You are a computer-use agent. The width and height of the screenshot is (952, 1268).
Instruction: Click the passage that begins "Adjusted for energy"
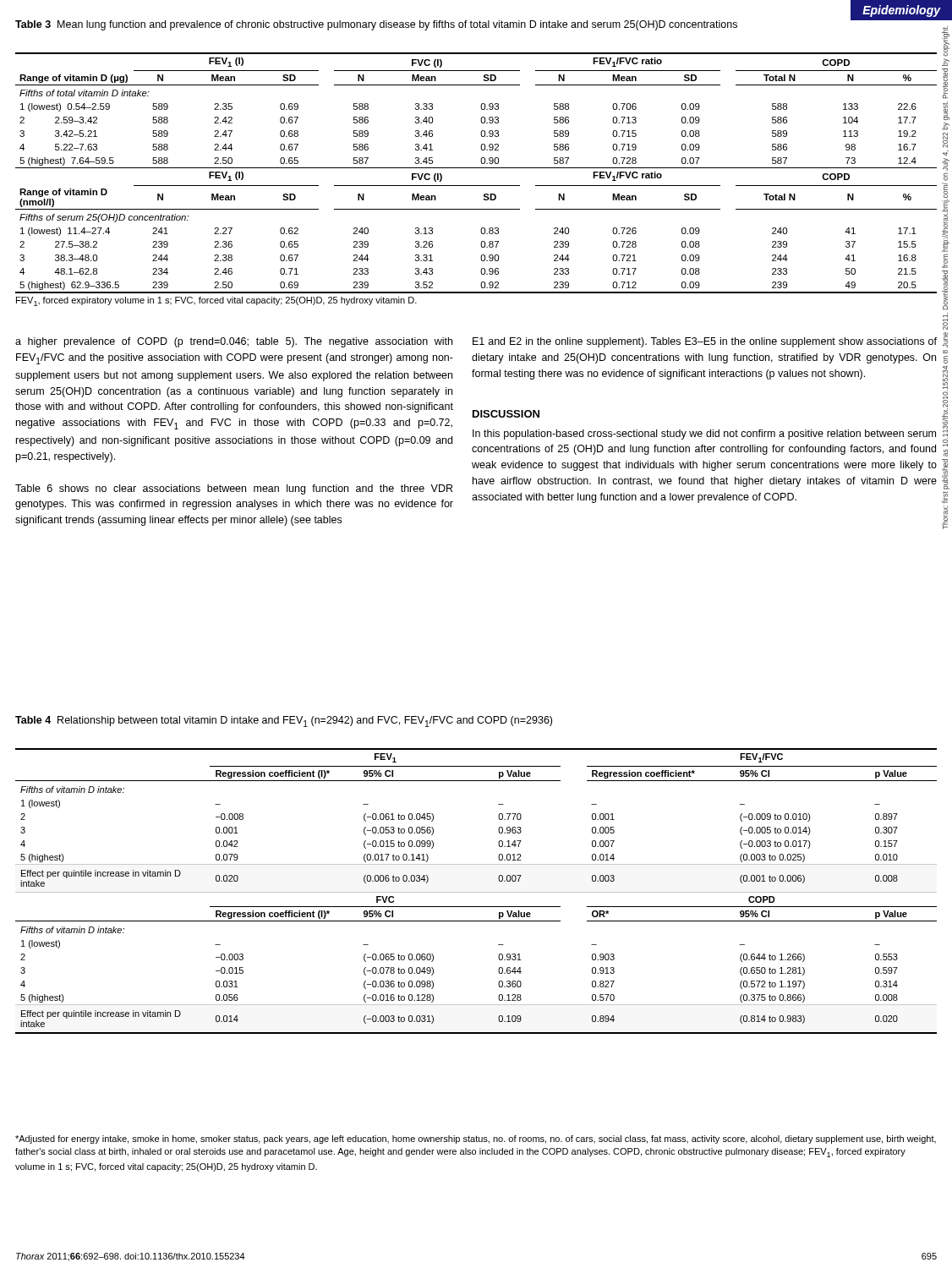[x=476, y=1153]
